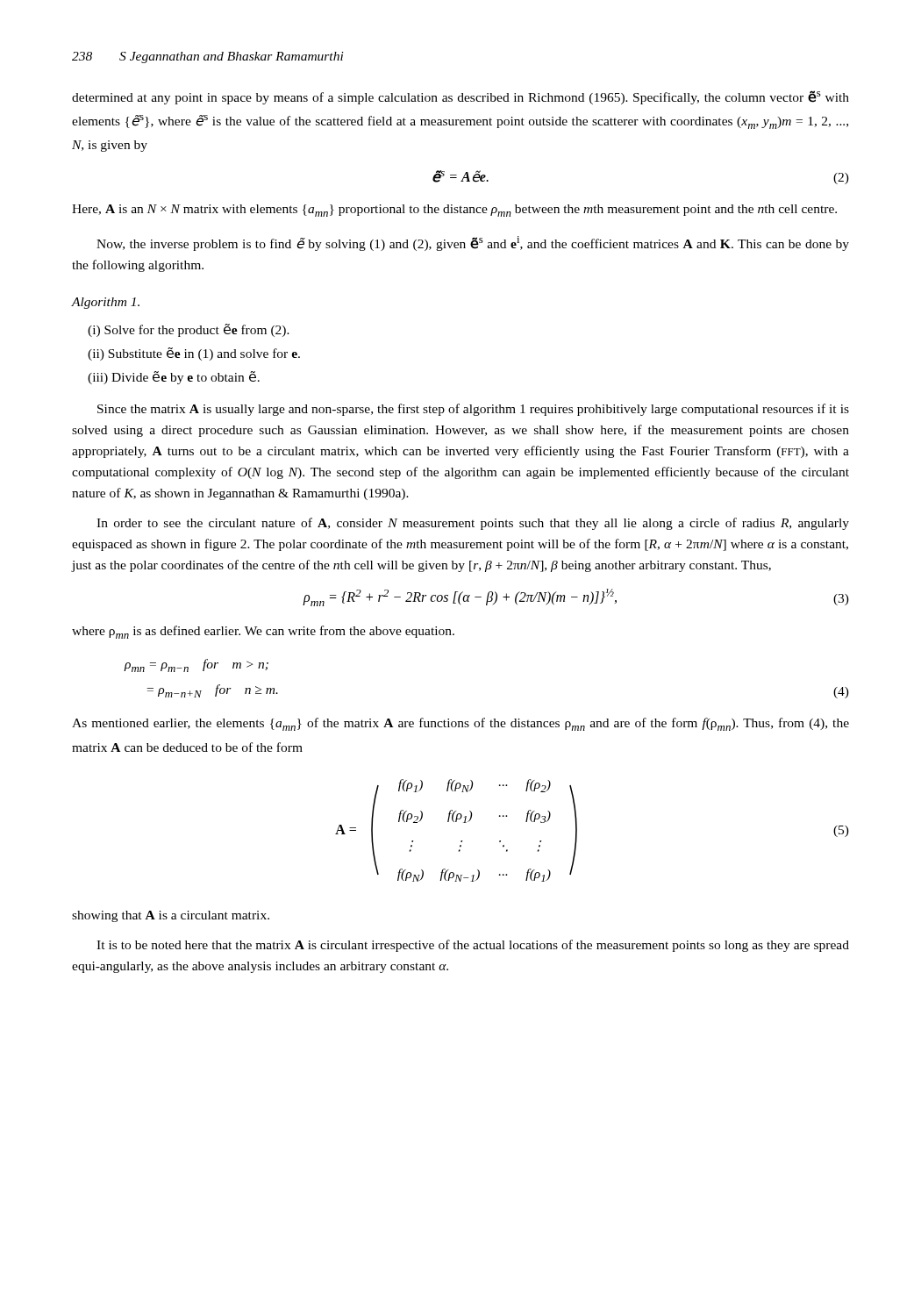Click on the formula containing "A = f(ρ1) f(ρN) ···"

coord(592,830)
